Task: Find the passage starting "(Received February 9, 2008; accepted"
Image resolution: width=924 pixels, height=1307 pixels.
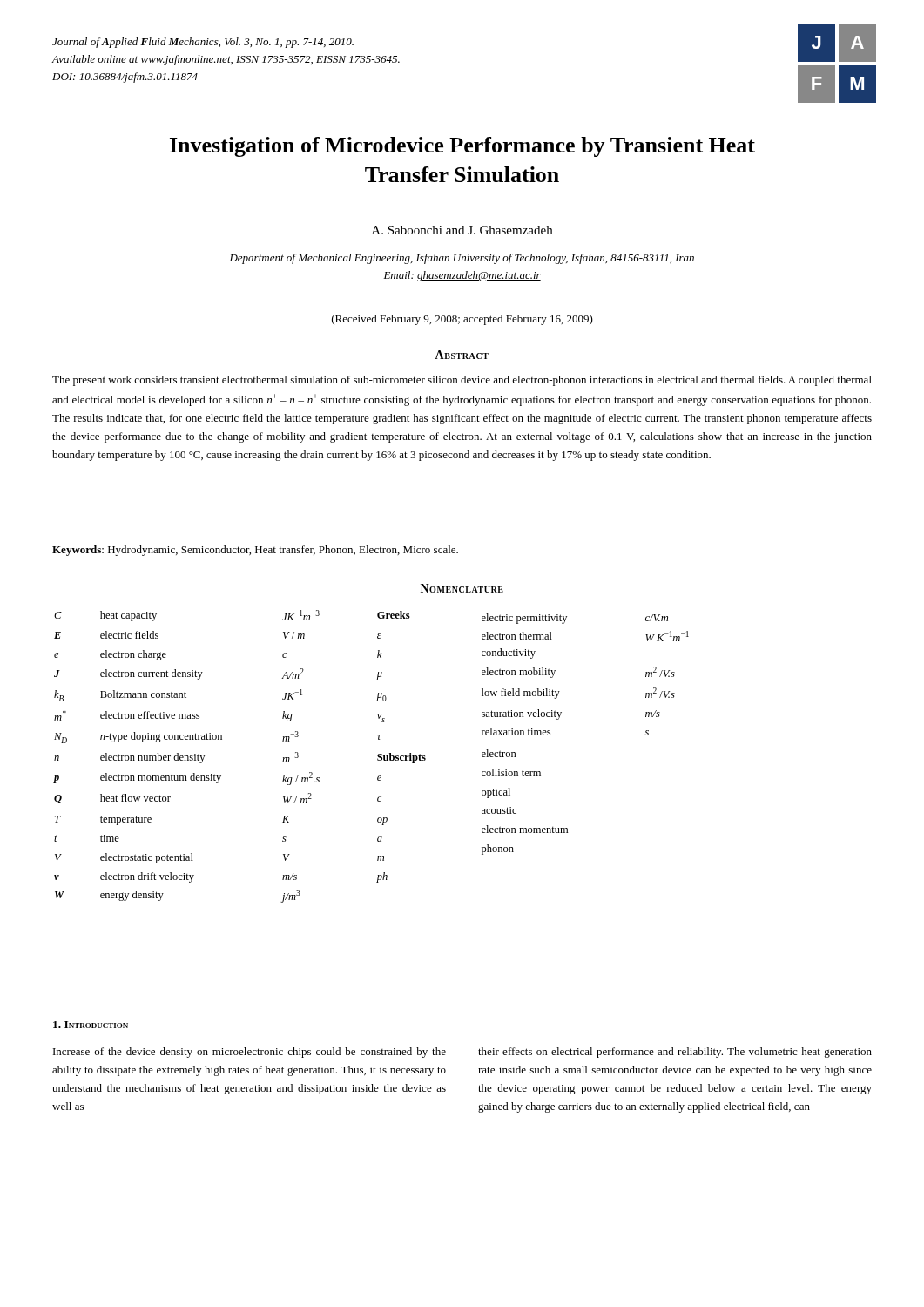Action: pyautogui.click(x=462, y=319)
